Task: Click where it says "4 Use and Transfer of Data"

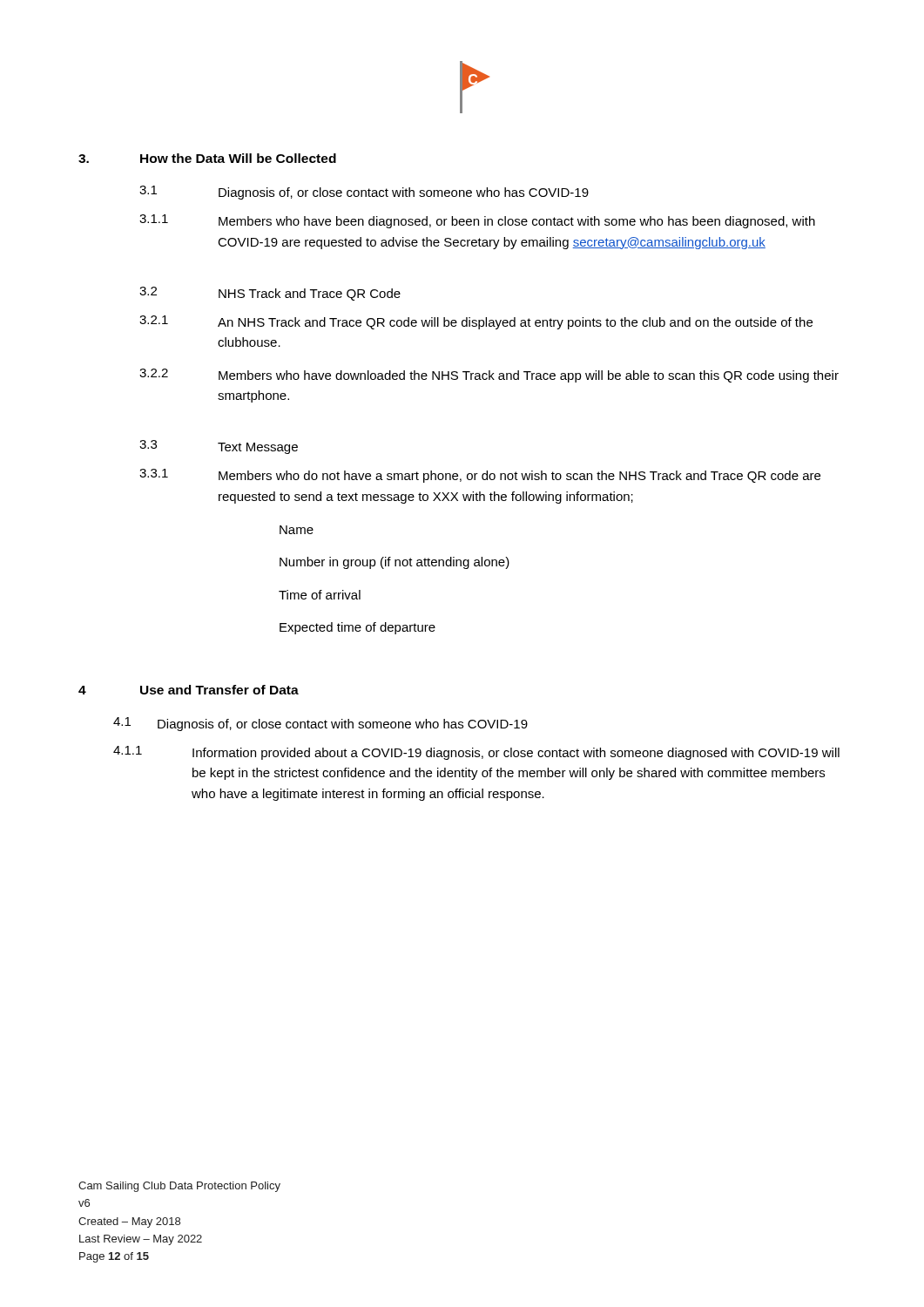Action: pyautogui.click(x=188, y=690)
